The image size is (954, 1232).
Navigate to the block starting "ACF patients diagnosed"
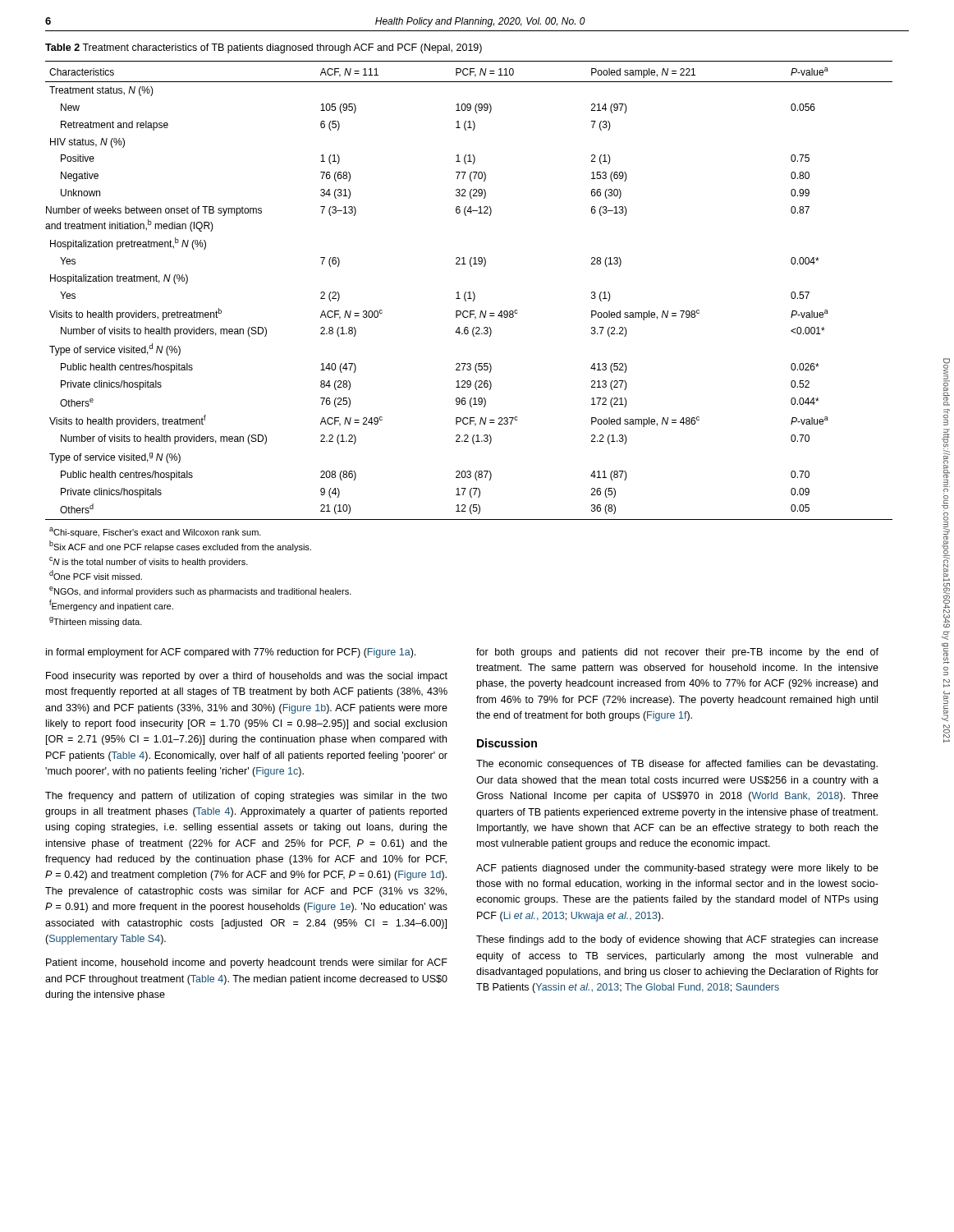click(x=677, y=892)
